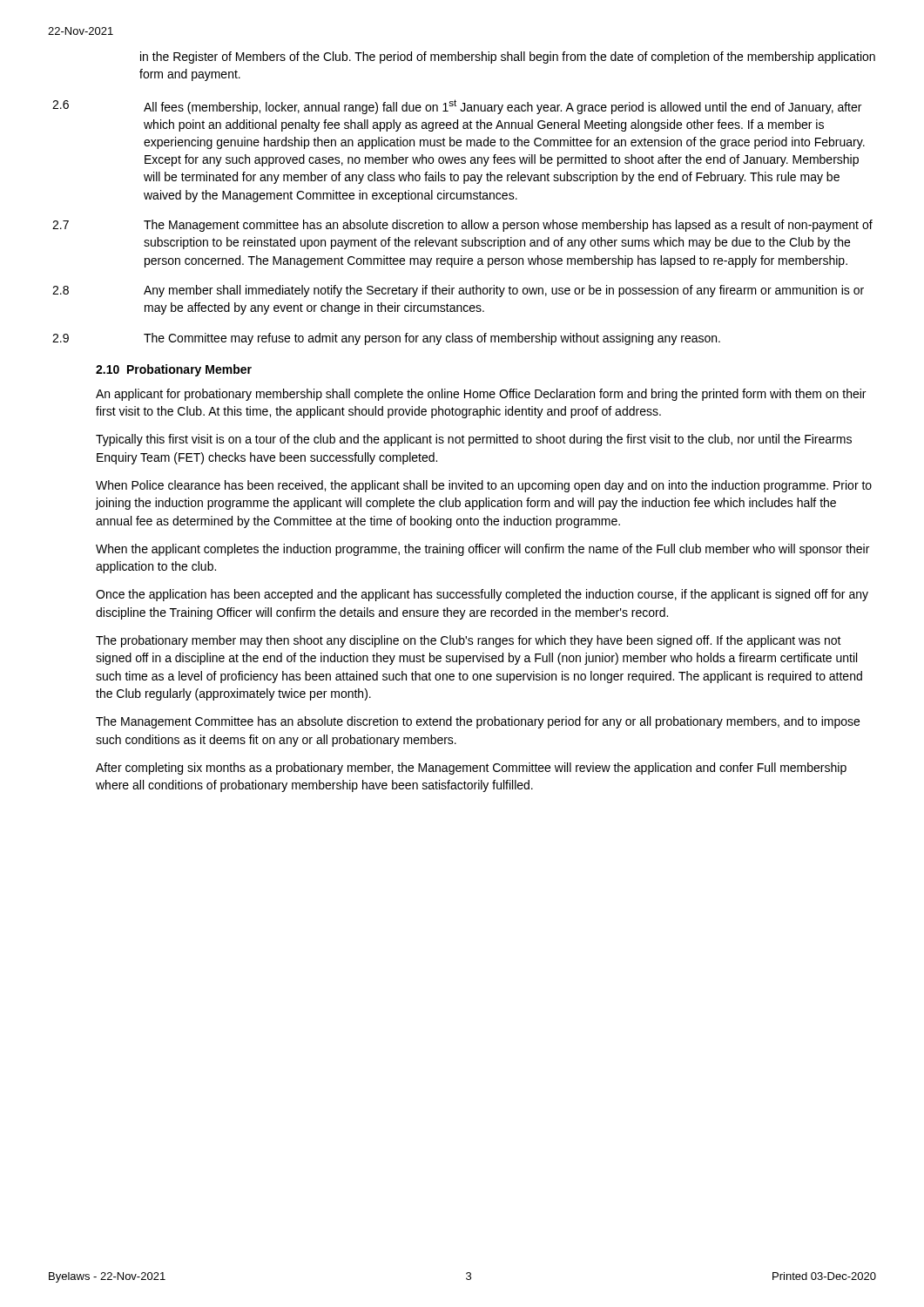Find the text block with the text "The probationary member"
This screenshot has height=1307, width=924.
coord(479,667)
